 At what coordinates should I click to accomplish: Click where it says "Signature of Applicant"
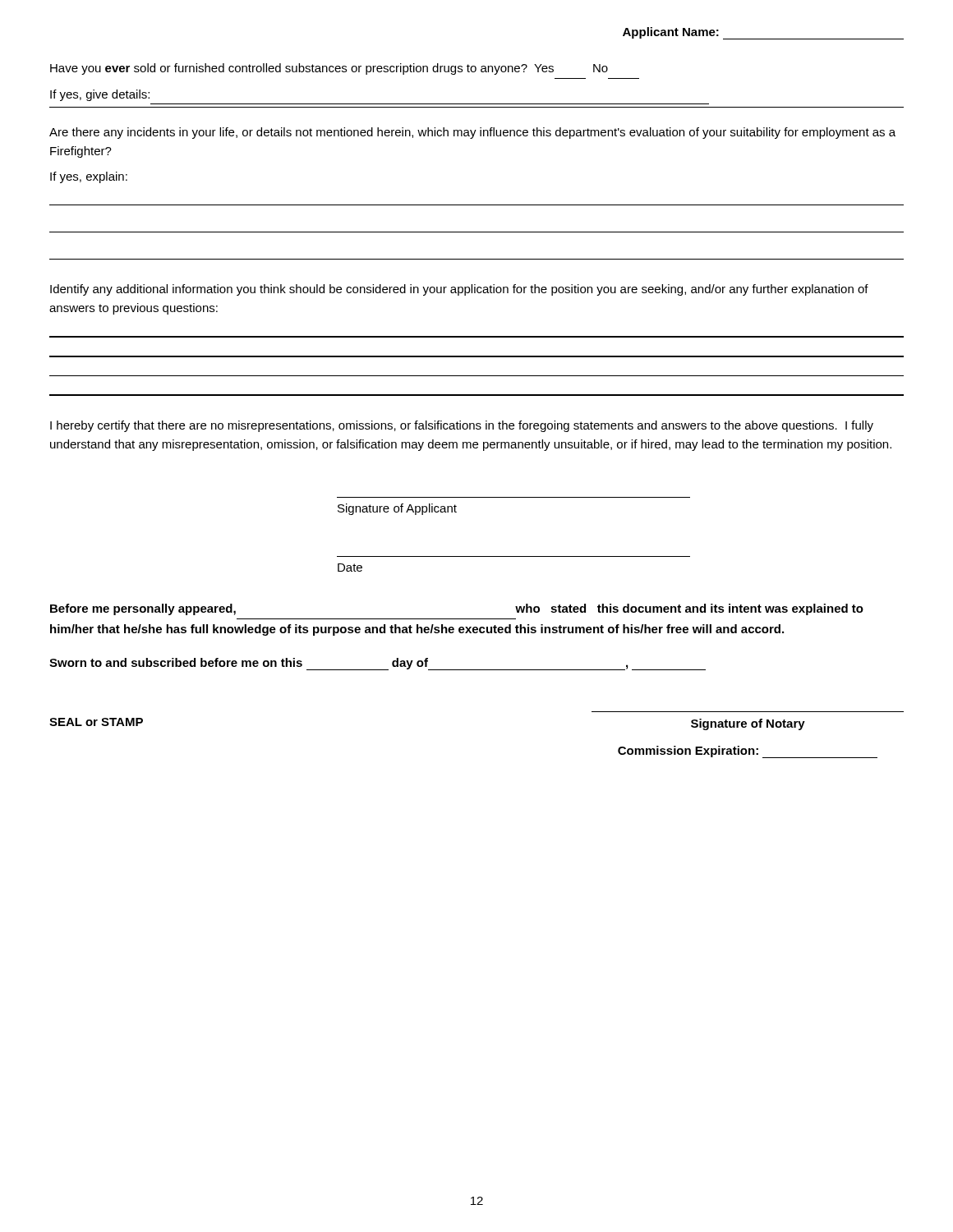coord(620,496)
